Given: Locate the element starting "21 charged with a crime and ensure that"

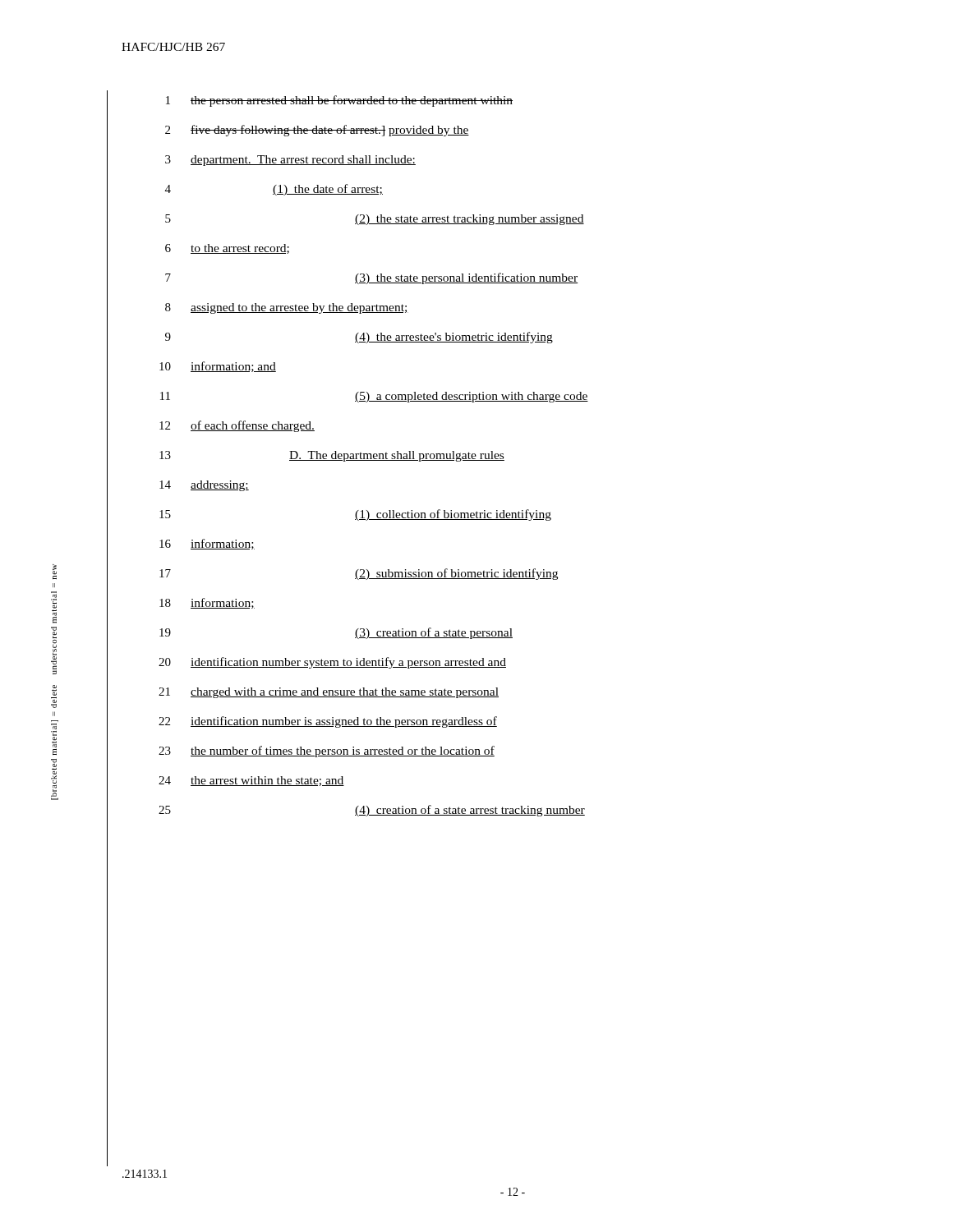Looking at the screenshot, I should pos(329,693).
